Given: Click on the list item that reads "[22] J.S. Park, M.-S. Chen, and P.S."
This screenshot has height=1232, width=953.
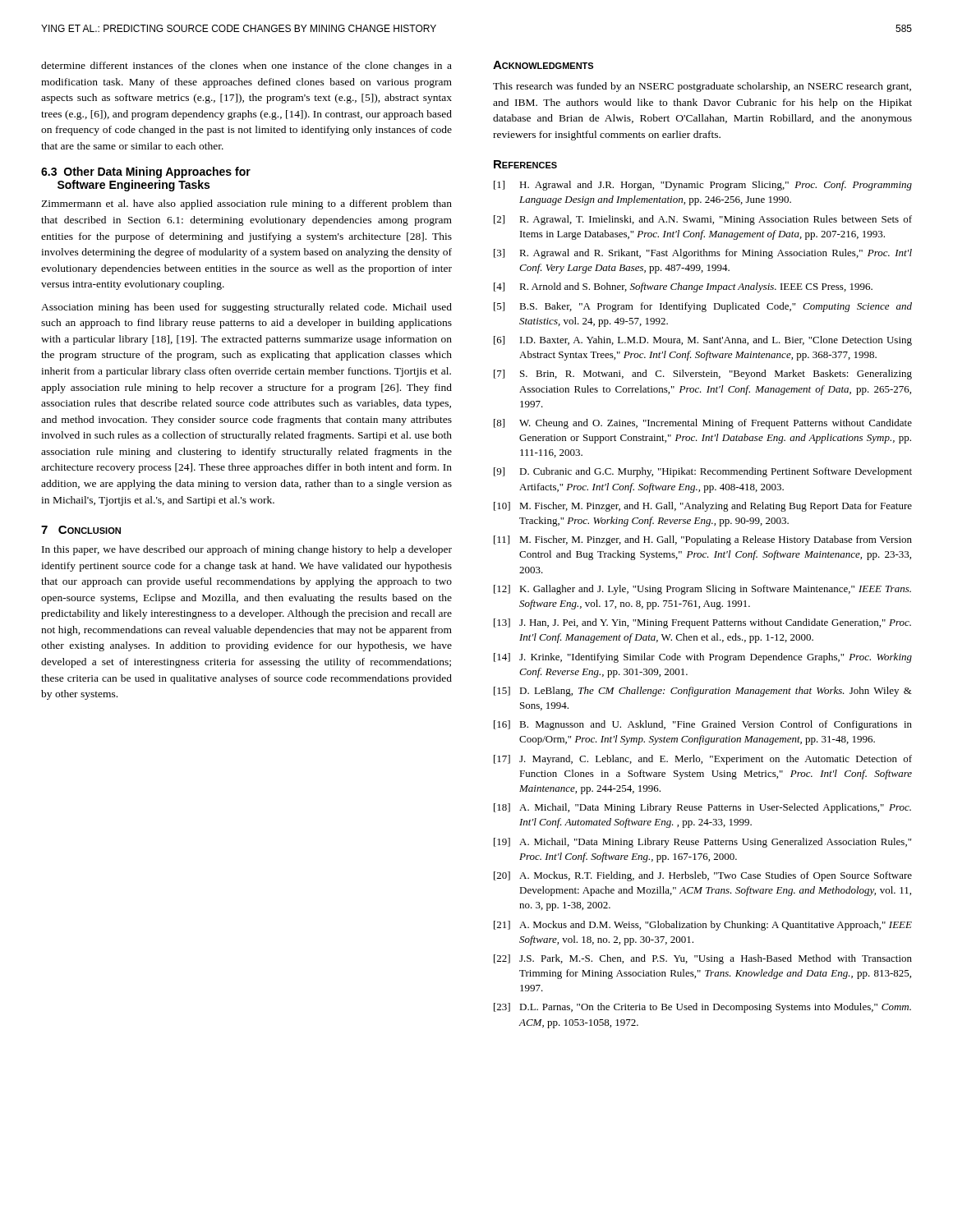Looking at the screenshot, I should pos(702,973).
